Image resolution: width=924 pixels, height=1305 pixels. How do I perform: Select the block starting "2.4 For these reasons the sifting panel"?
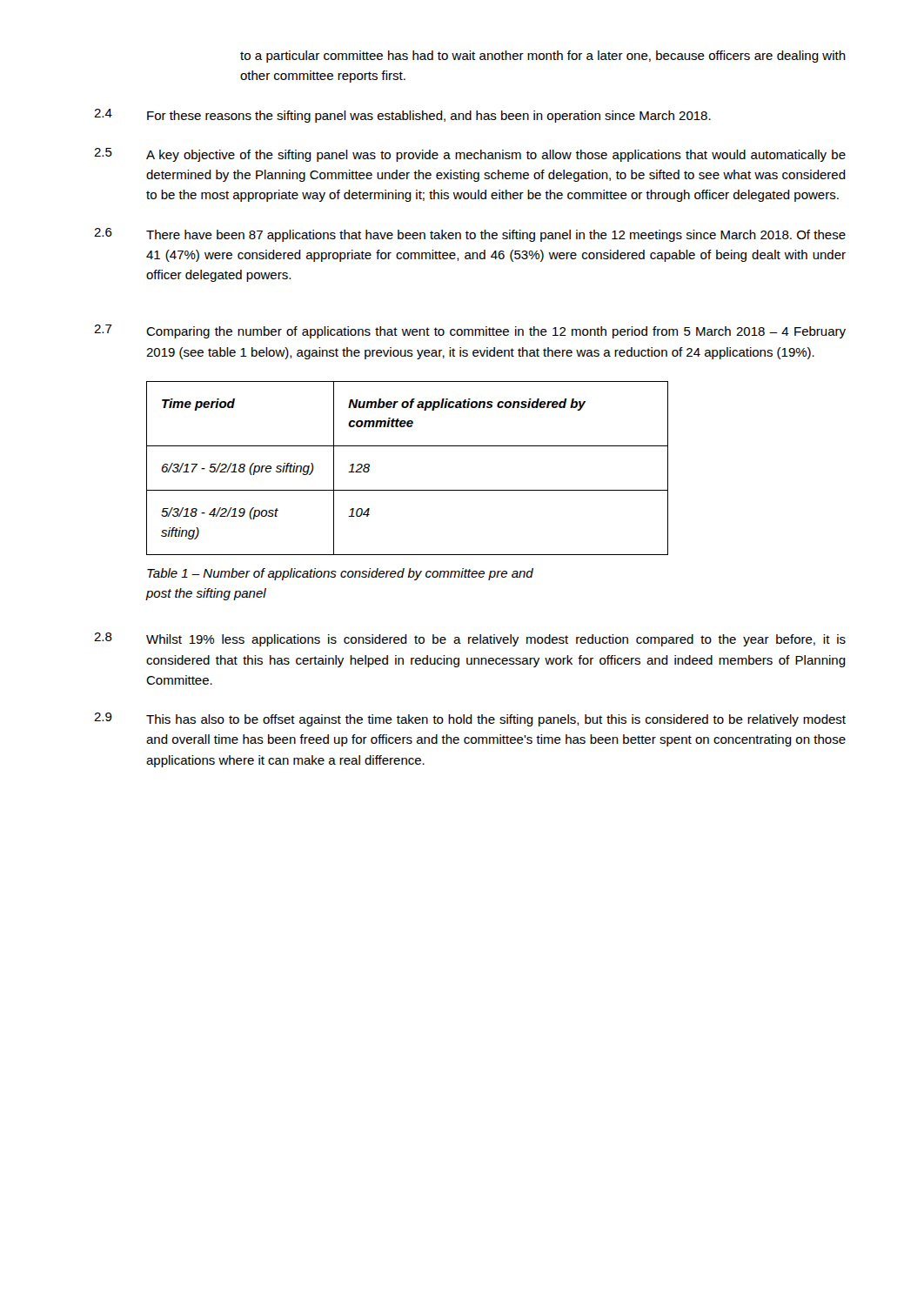coord(470,115)
